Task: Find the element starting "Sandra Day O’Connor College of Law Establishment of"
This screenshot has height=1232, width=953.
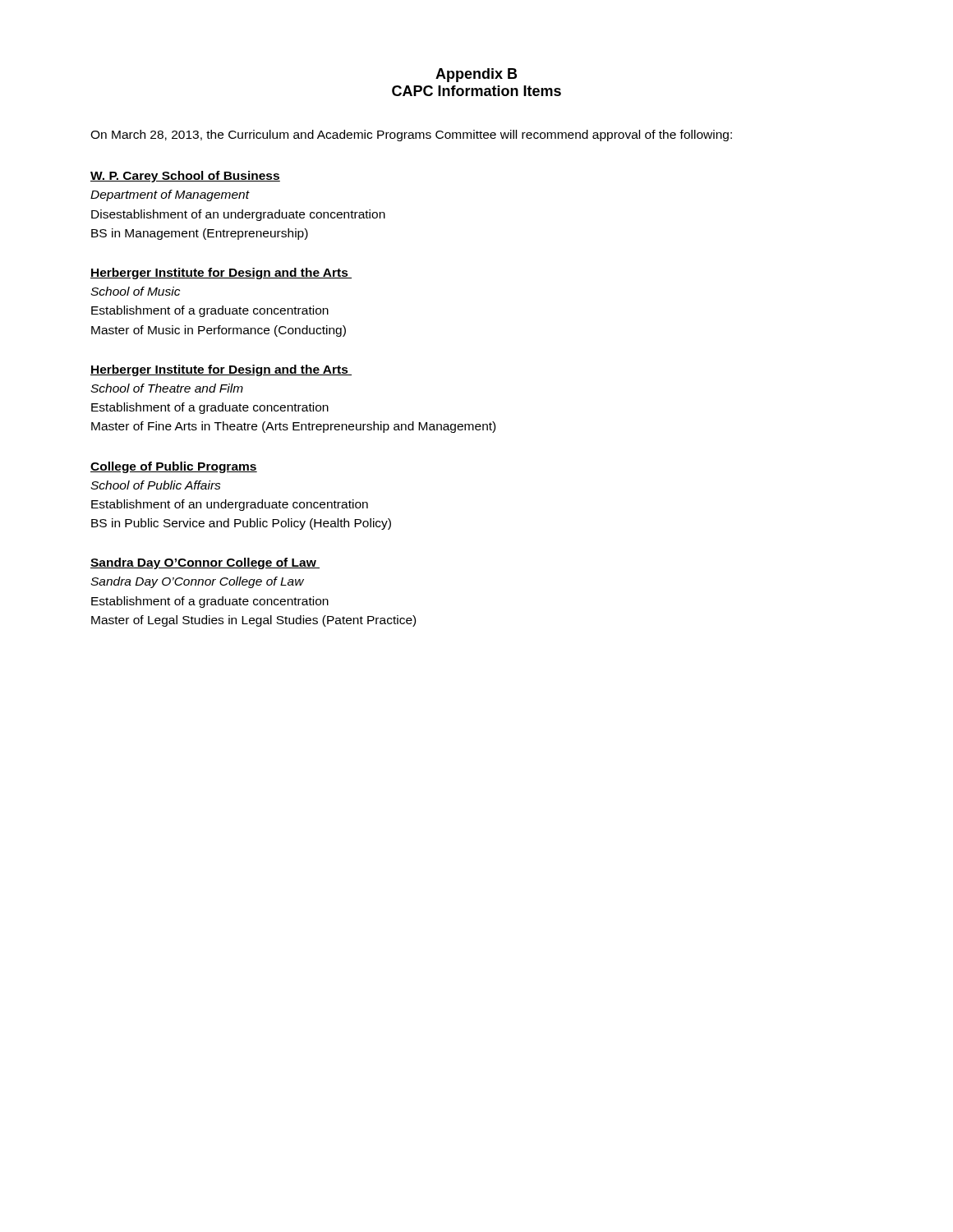Action: pyautogui.click(x=253, y=600)
